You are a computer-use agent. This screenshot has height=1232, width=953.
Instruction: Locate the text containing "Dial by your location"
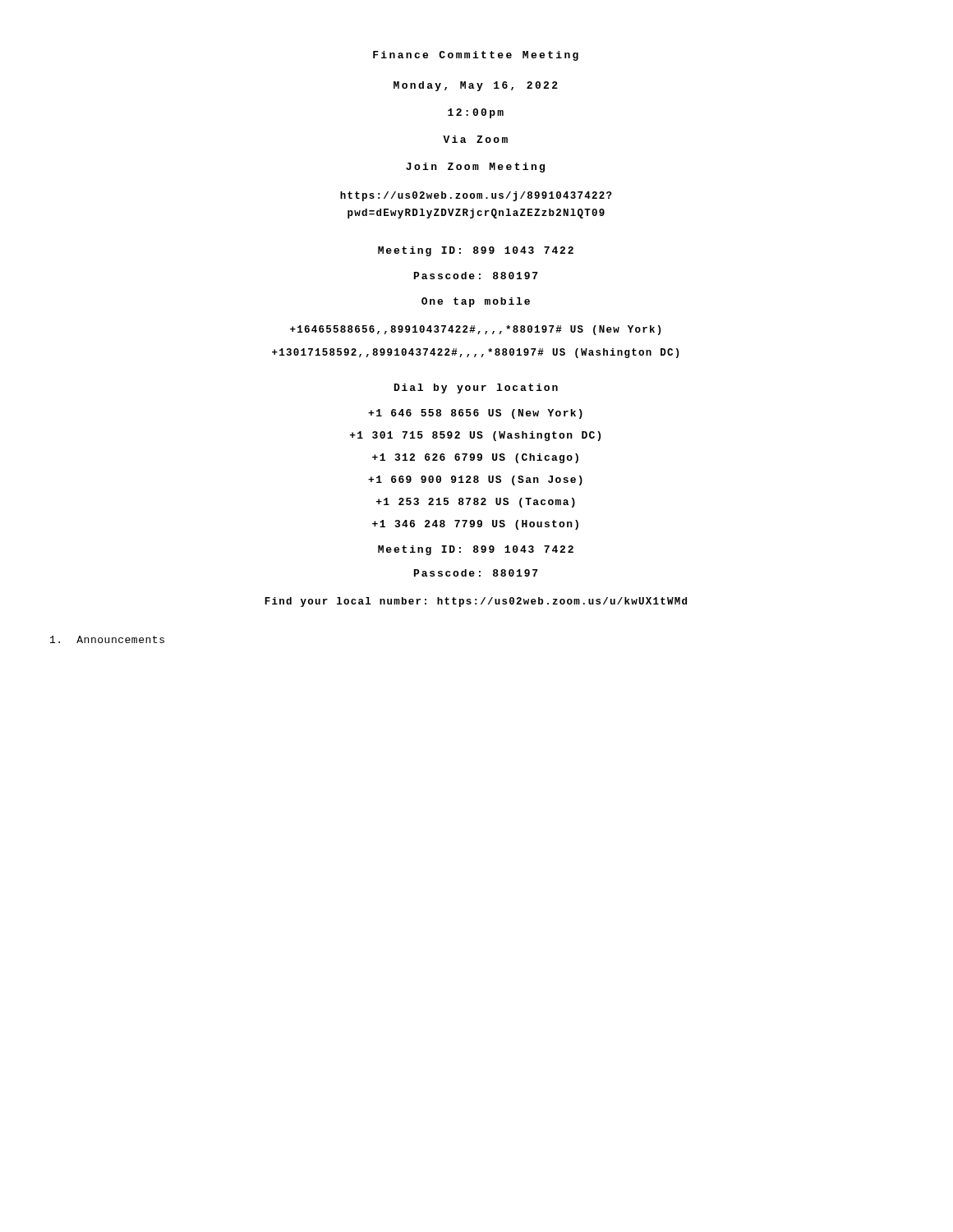click(x=476, y=388)
